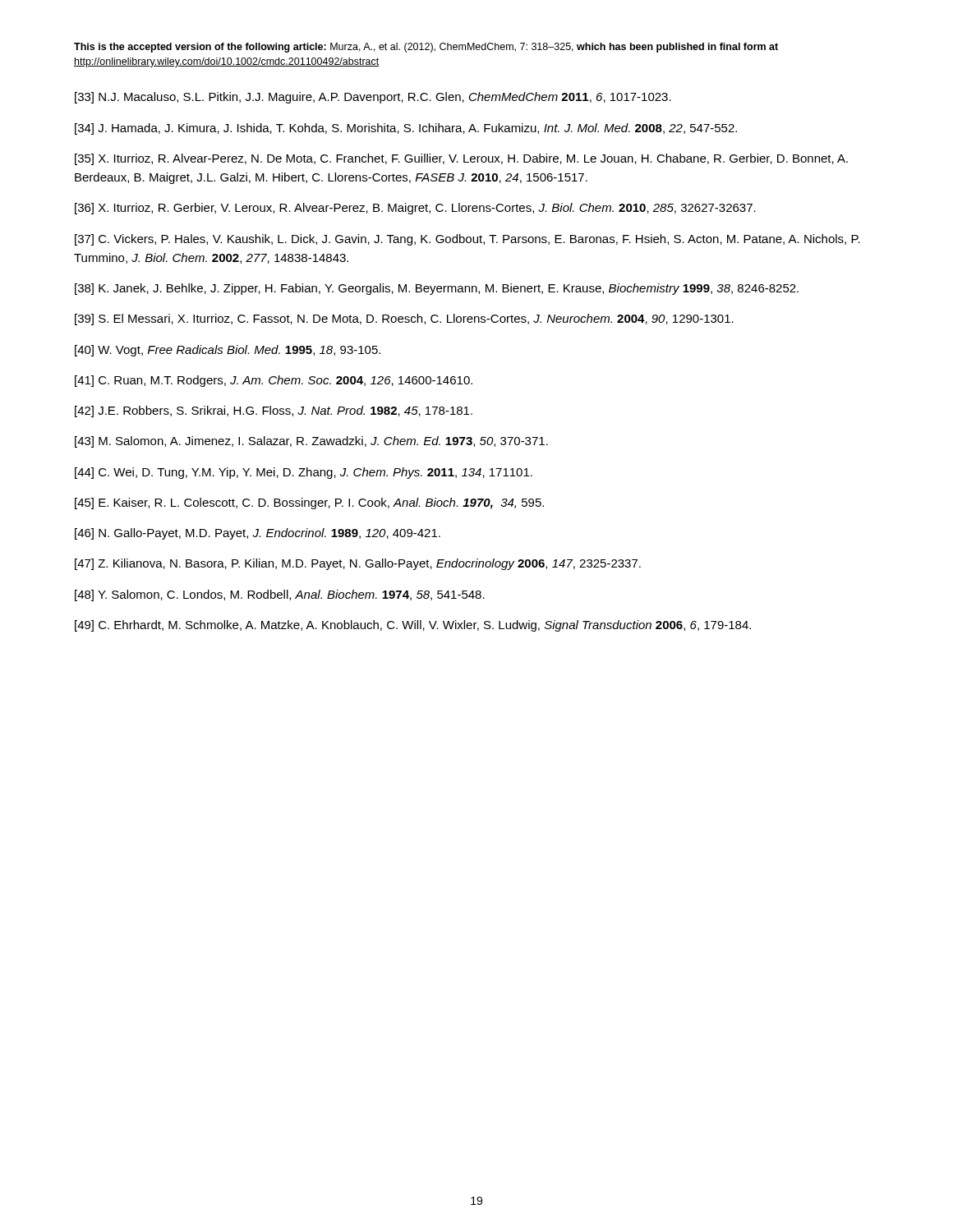Find the list item with the text "[43] M. Salomon, A. Jimenez, I. Salazar,"

[311, 441]
